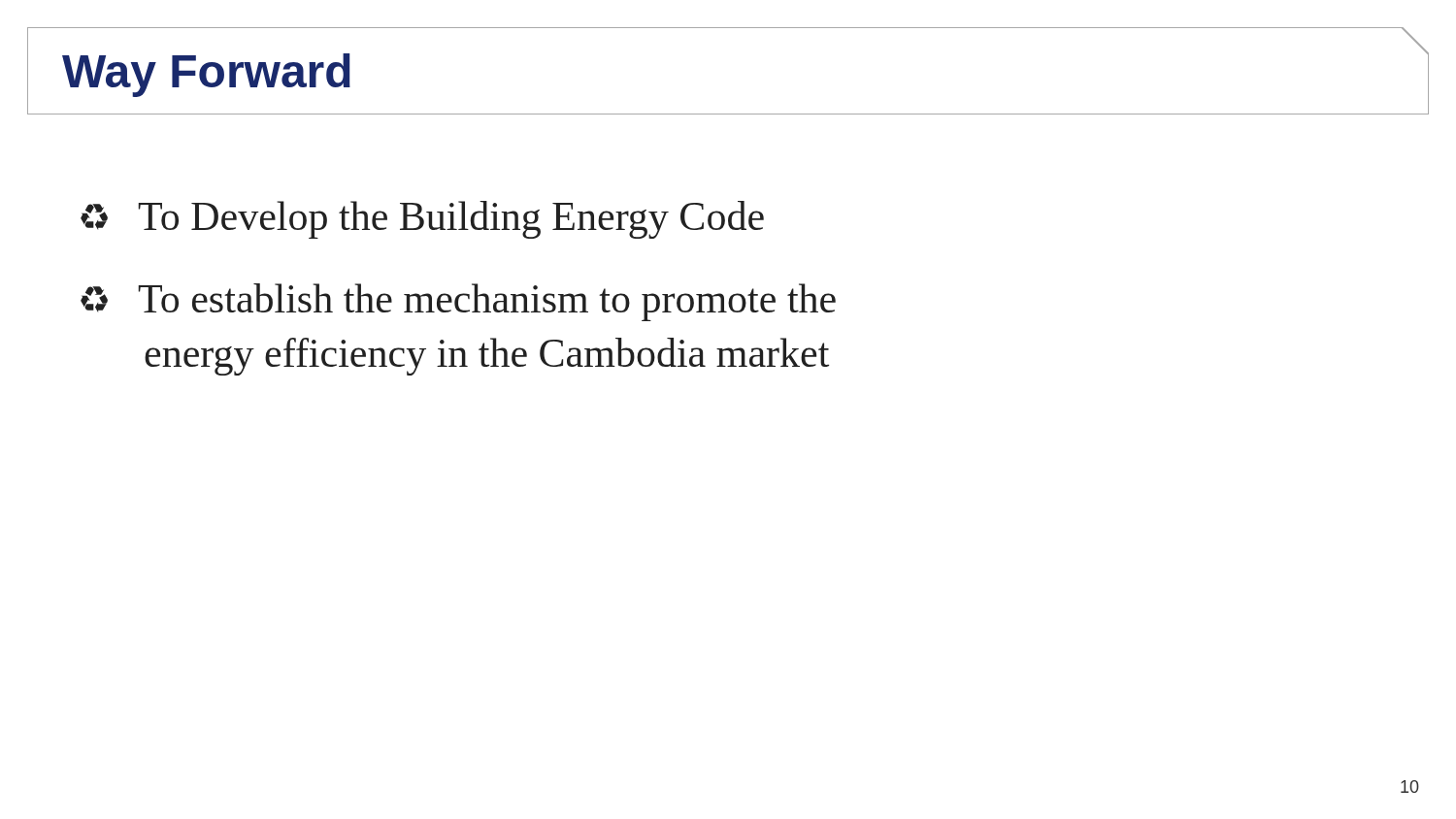
Task: Click on the list item that reads "♻ To establish the mechanism"
Action: coord(728,326)
